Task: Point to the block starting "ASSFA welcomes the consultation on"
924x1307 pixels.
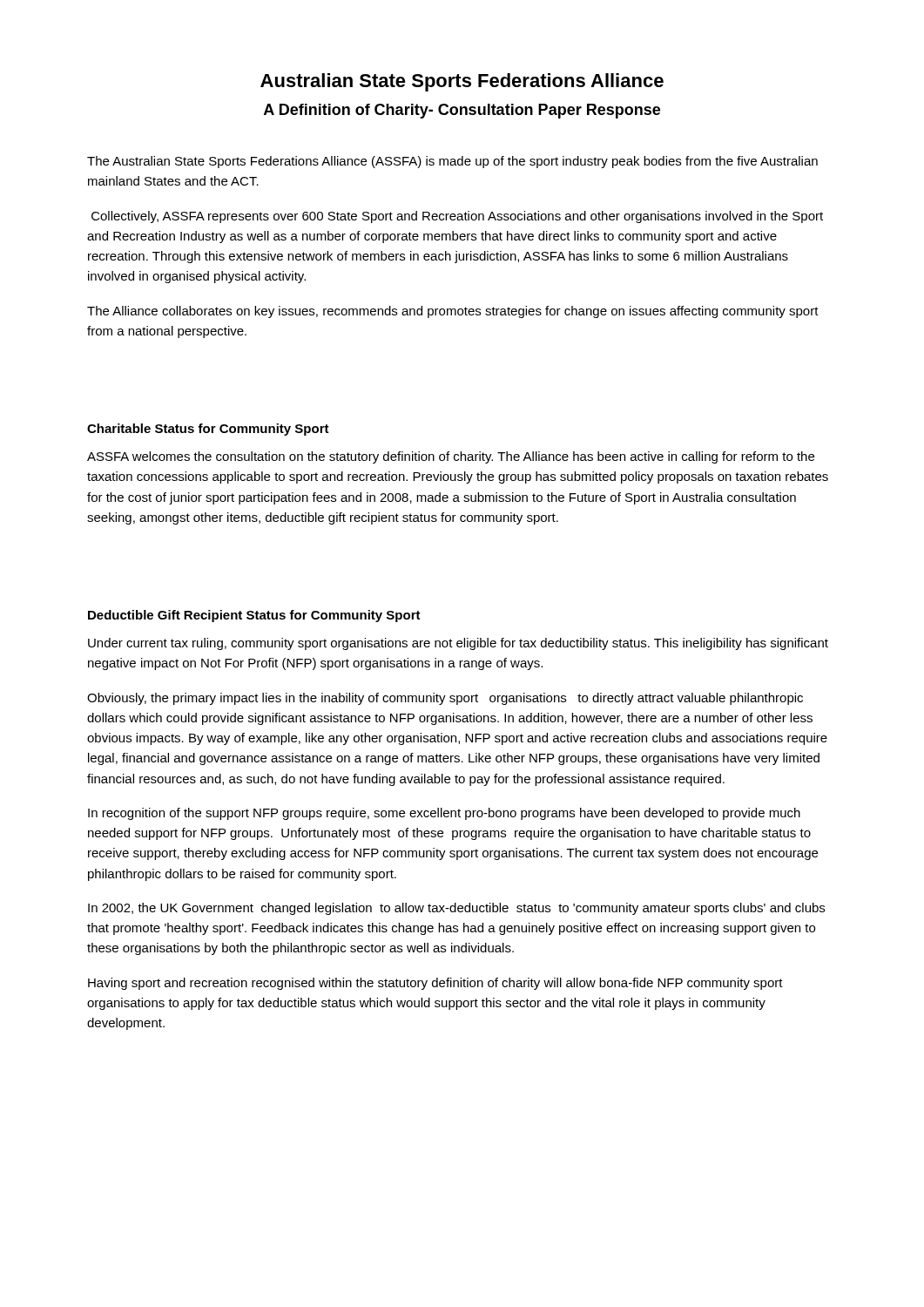Action: click(458, 487)
